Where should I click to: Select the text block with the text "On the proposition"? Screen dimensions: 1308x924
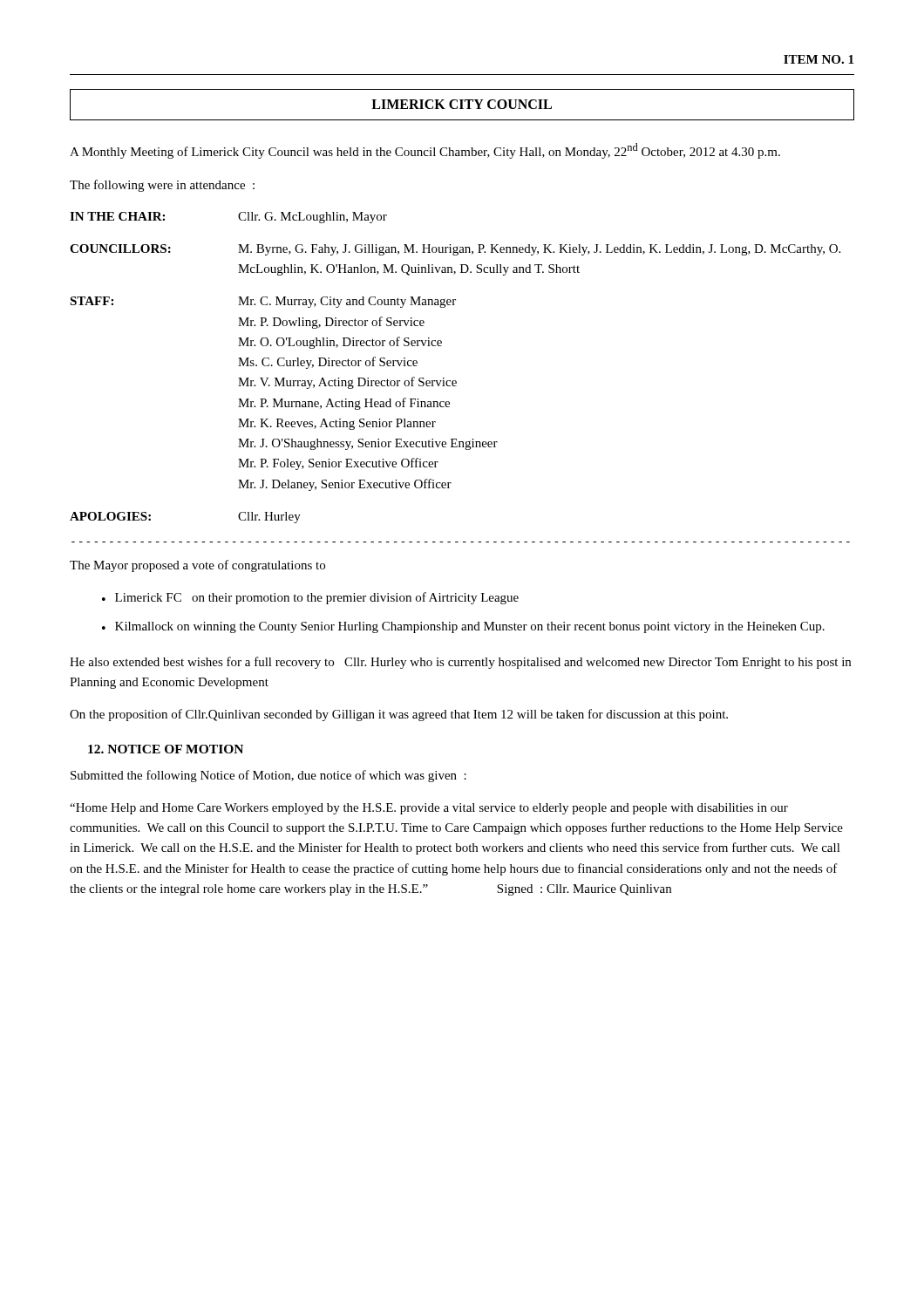[399, 714]
